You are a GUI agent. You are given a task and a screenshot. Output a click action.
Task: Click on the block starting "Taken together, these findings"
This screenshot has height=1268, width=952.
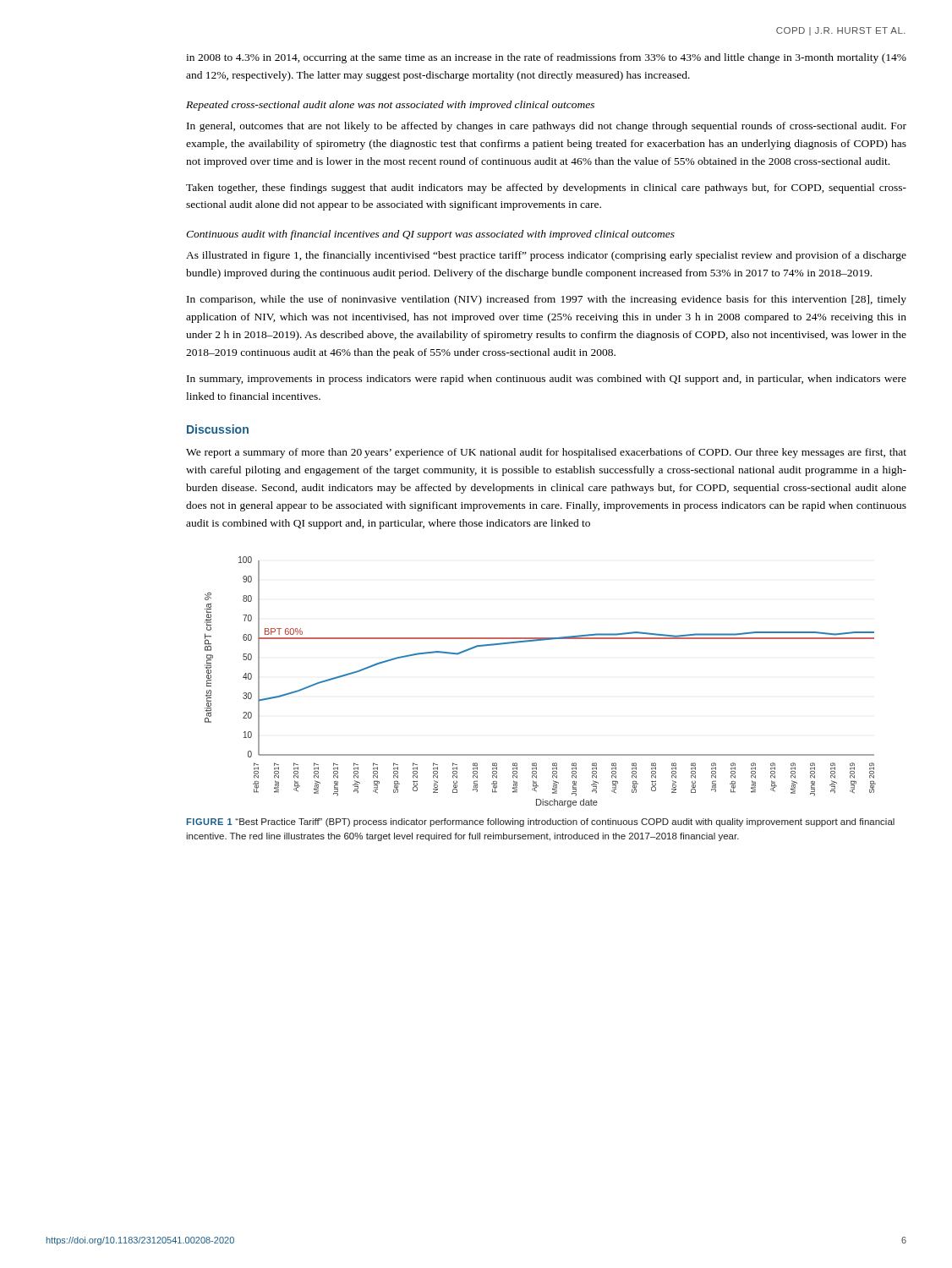pyautogui.click(x=546, y=196)
